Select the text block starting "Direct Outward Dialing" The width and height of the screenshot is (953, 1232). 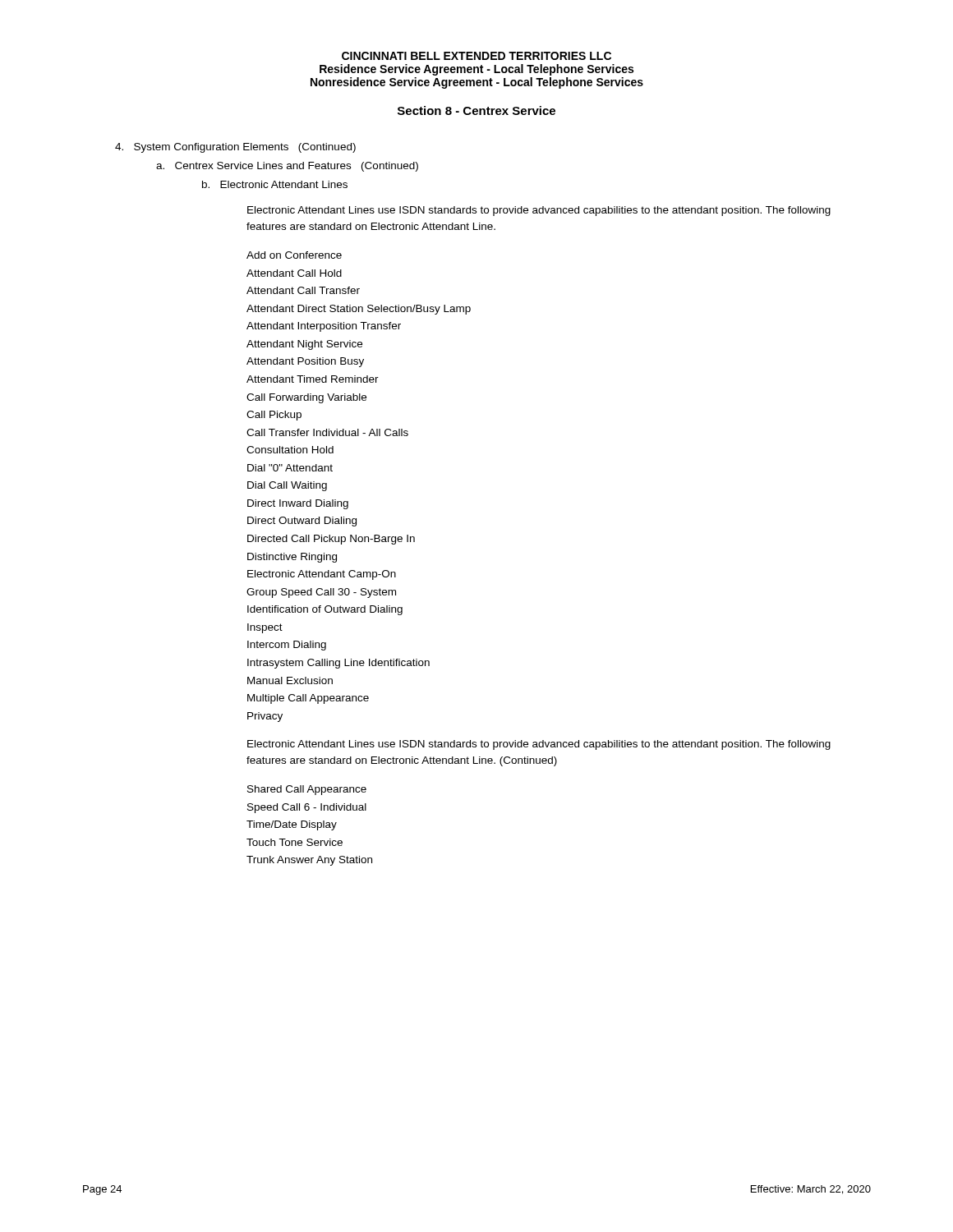coord(302,522)
